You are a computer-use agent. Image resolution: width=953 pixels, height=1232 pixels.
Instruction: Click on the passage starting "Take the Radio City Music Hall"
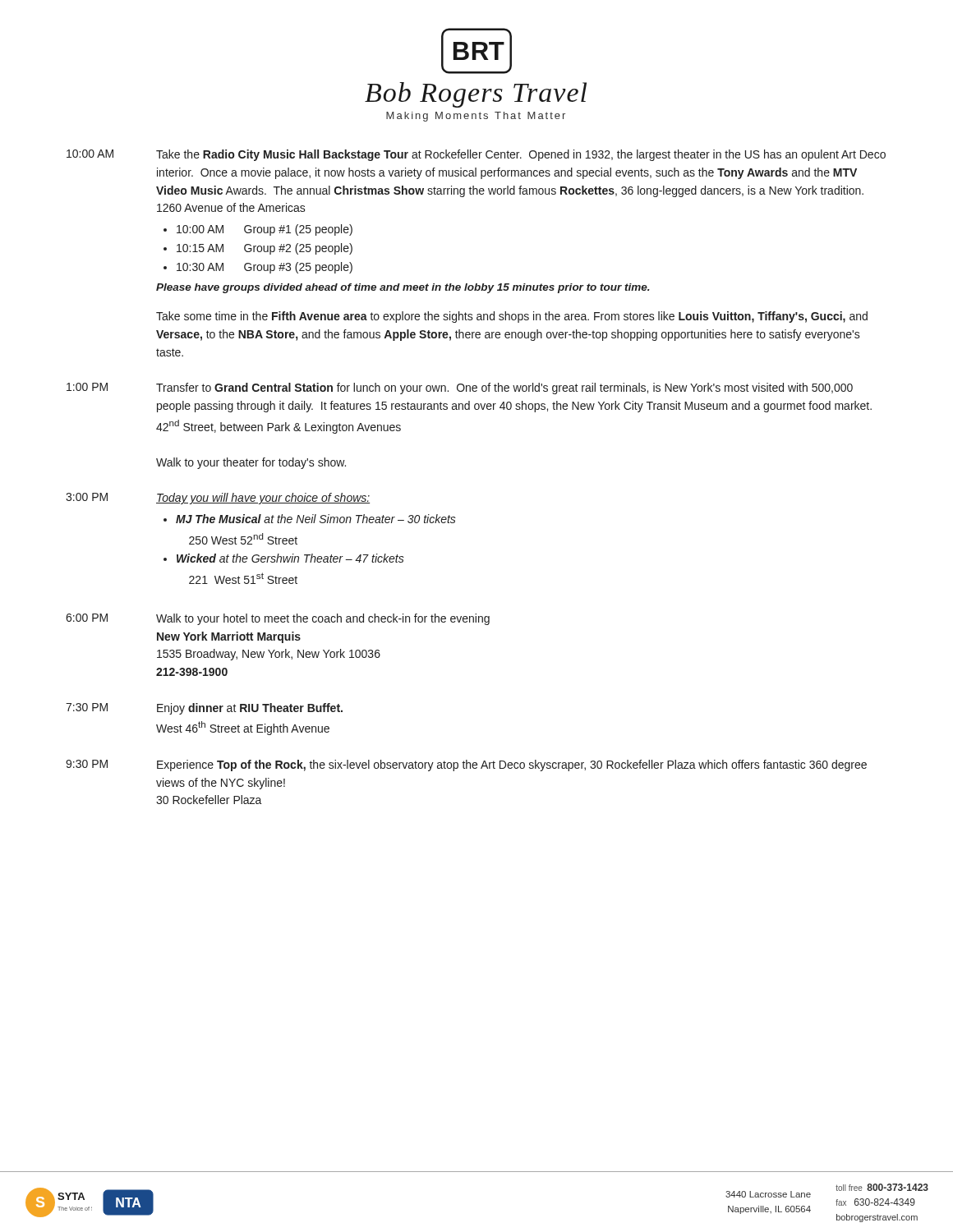(x=521, y=155)
